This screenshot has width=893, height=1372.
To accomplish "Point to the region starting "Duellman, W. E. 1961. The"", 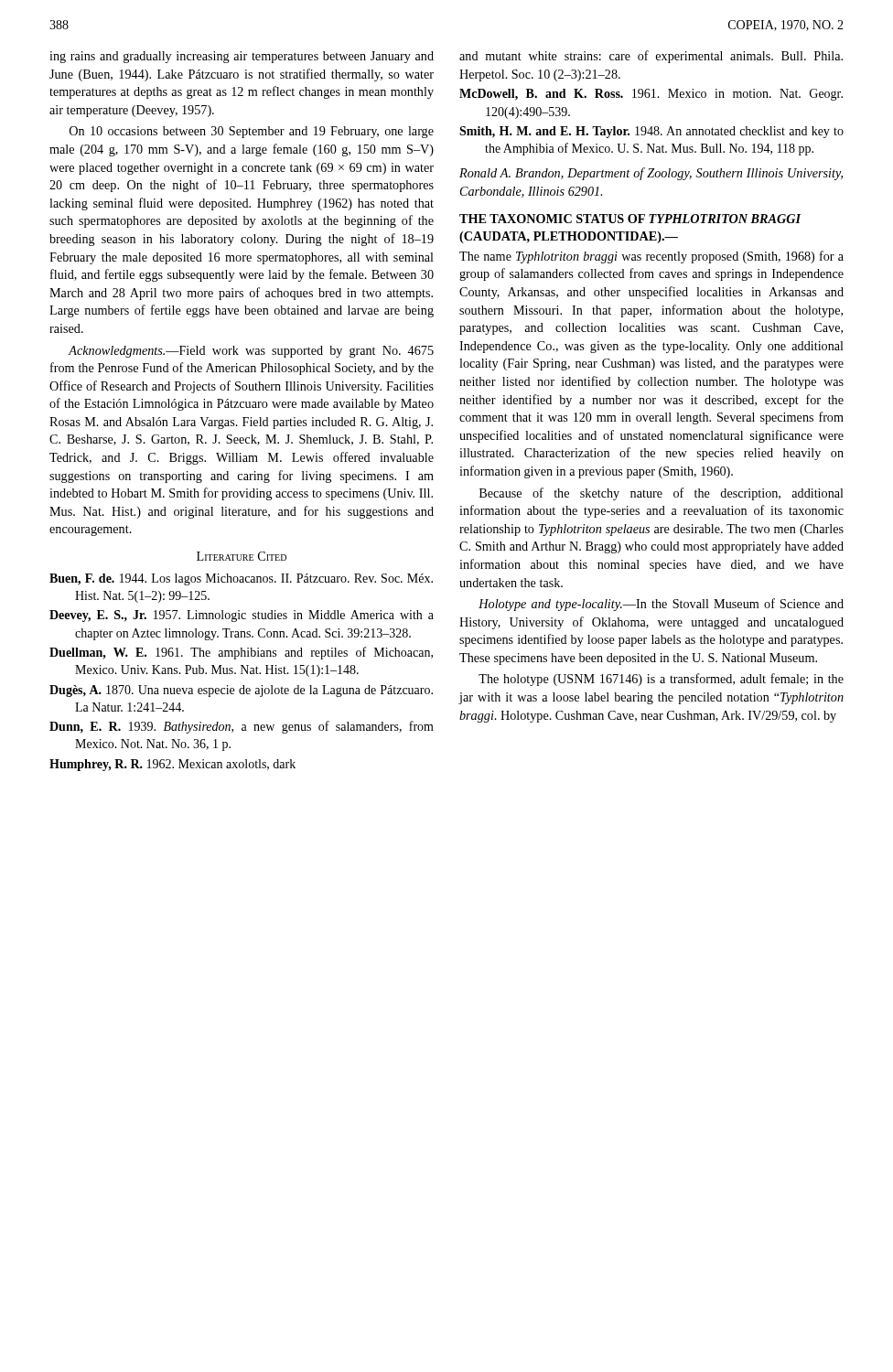I will point(242,661).
